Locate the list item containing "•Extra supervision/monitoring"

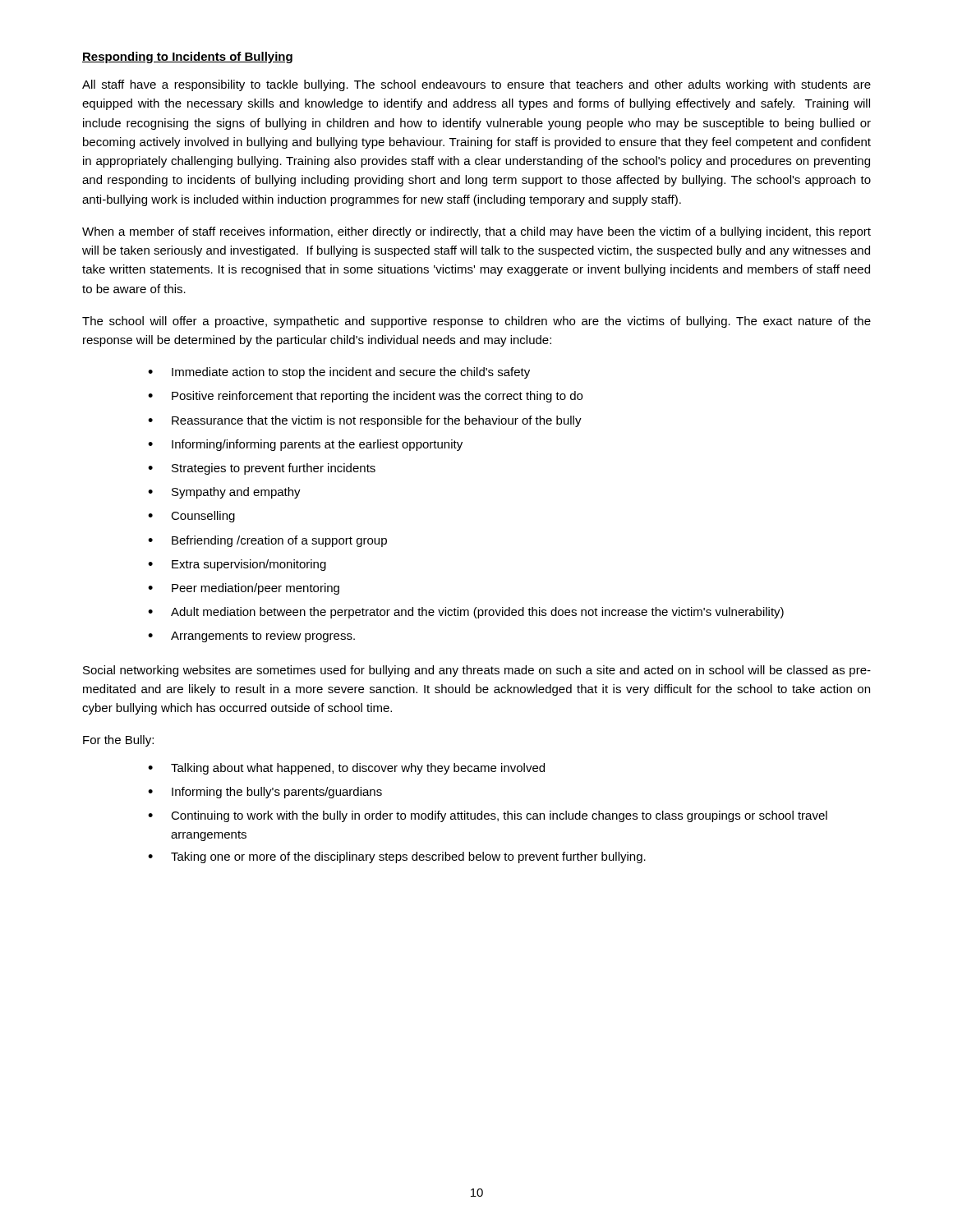[237, 565]
